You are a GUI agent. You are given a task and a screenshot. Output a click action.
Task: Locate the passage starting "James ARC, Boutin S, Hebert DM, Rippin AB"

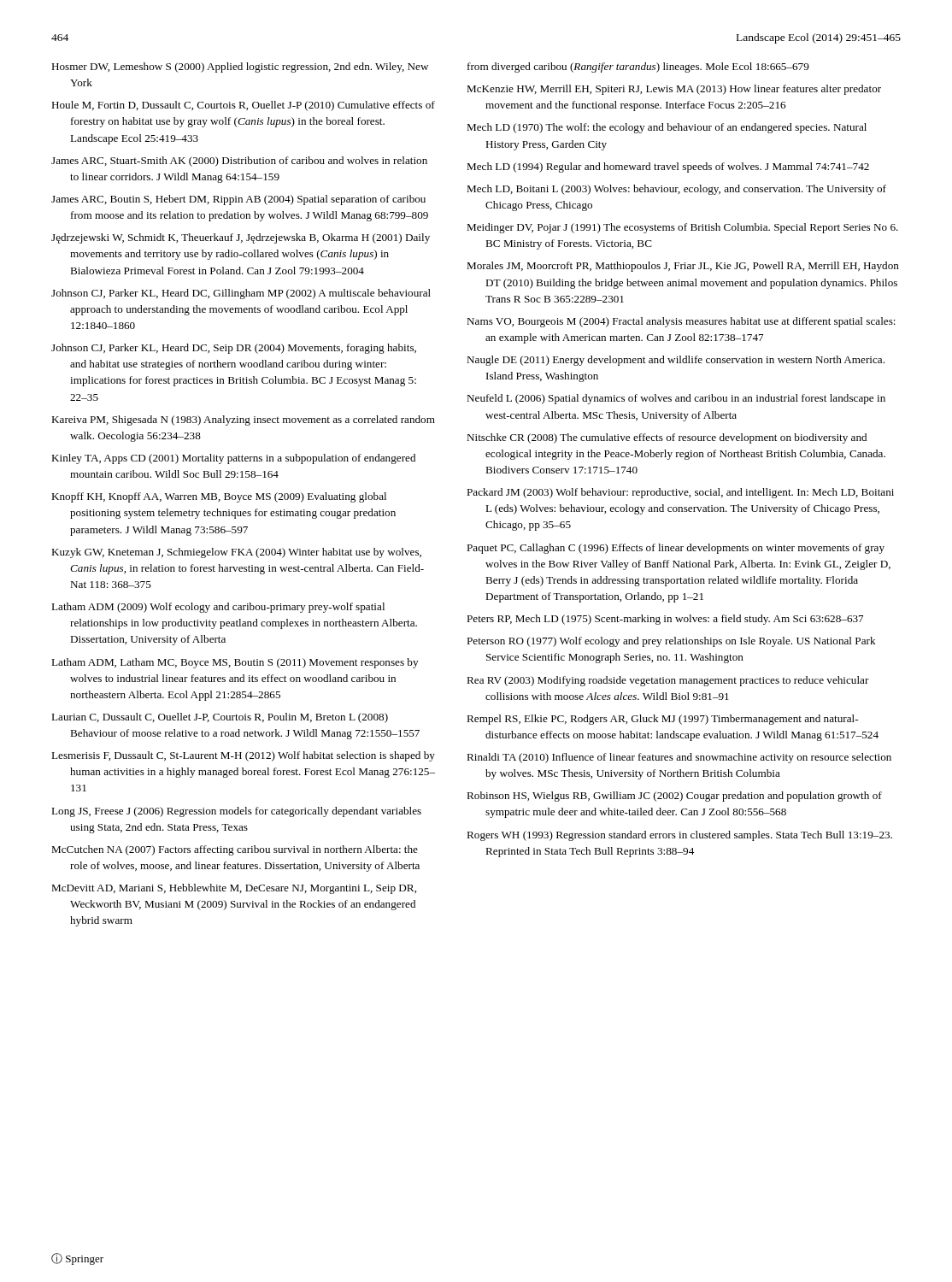(240, 207)
